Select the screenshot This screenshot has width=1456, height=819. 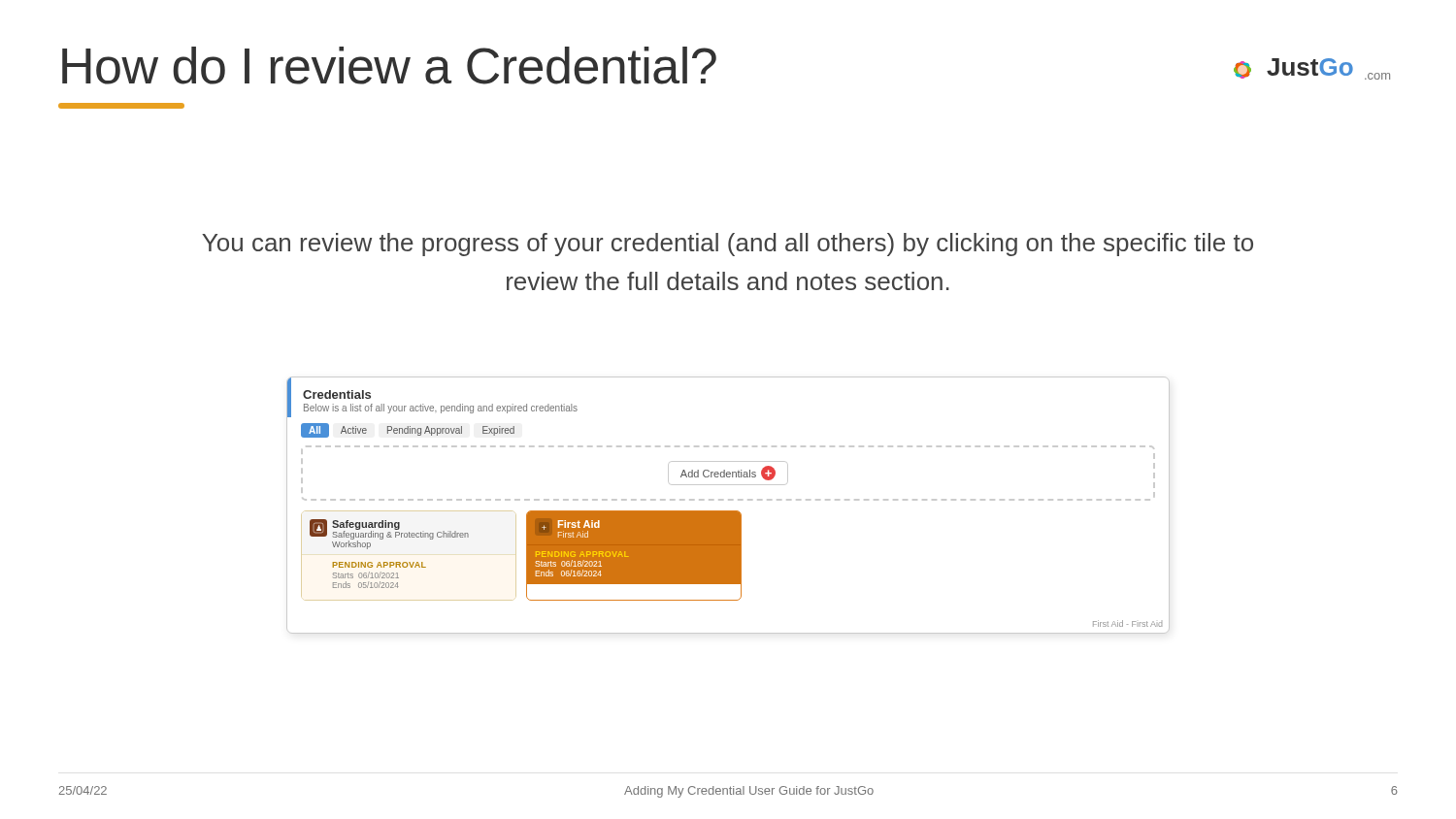728,505
